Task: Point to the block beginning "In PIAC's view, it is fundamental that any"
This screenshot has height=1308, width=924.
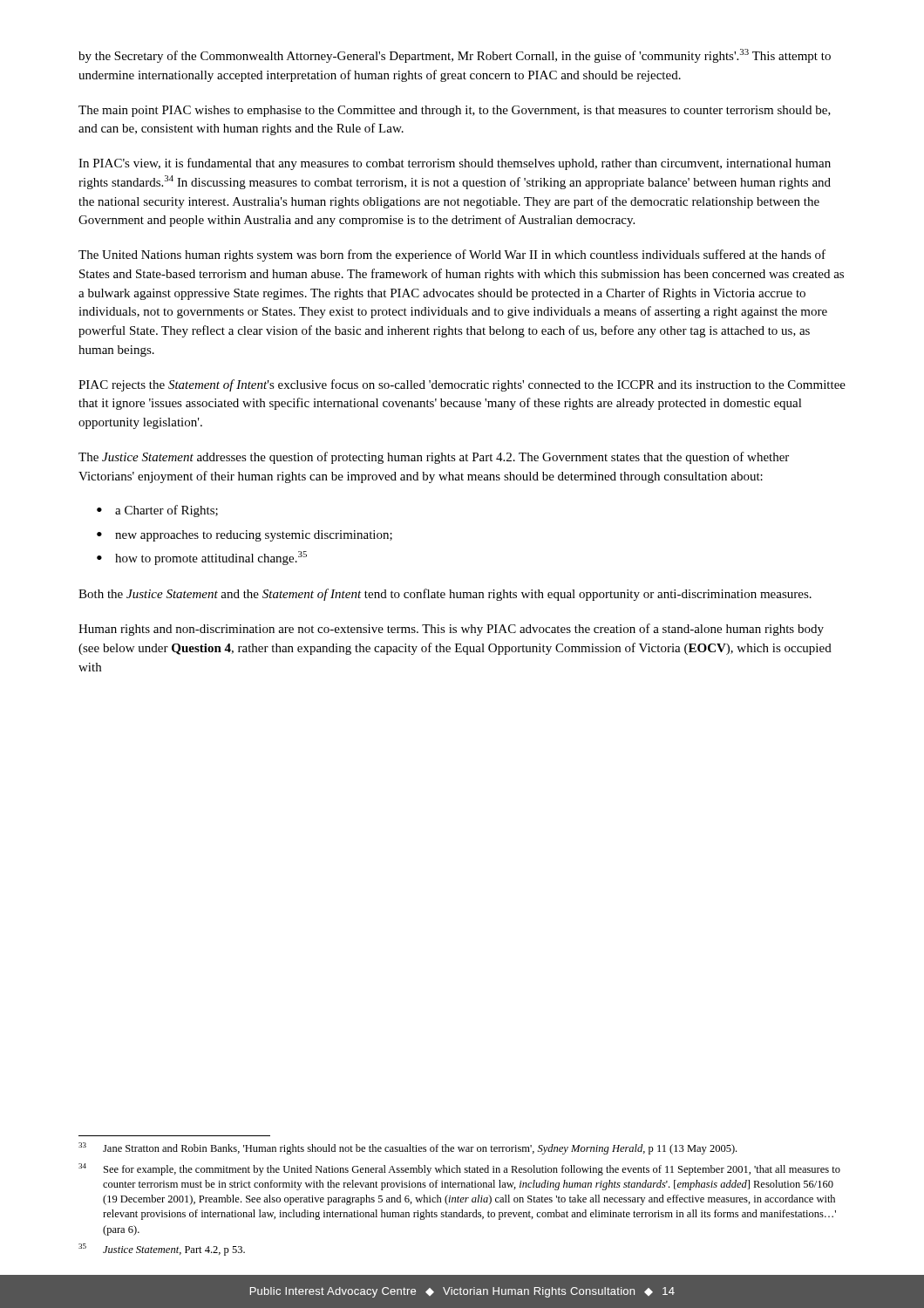Action: 455,191
